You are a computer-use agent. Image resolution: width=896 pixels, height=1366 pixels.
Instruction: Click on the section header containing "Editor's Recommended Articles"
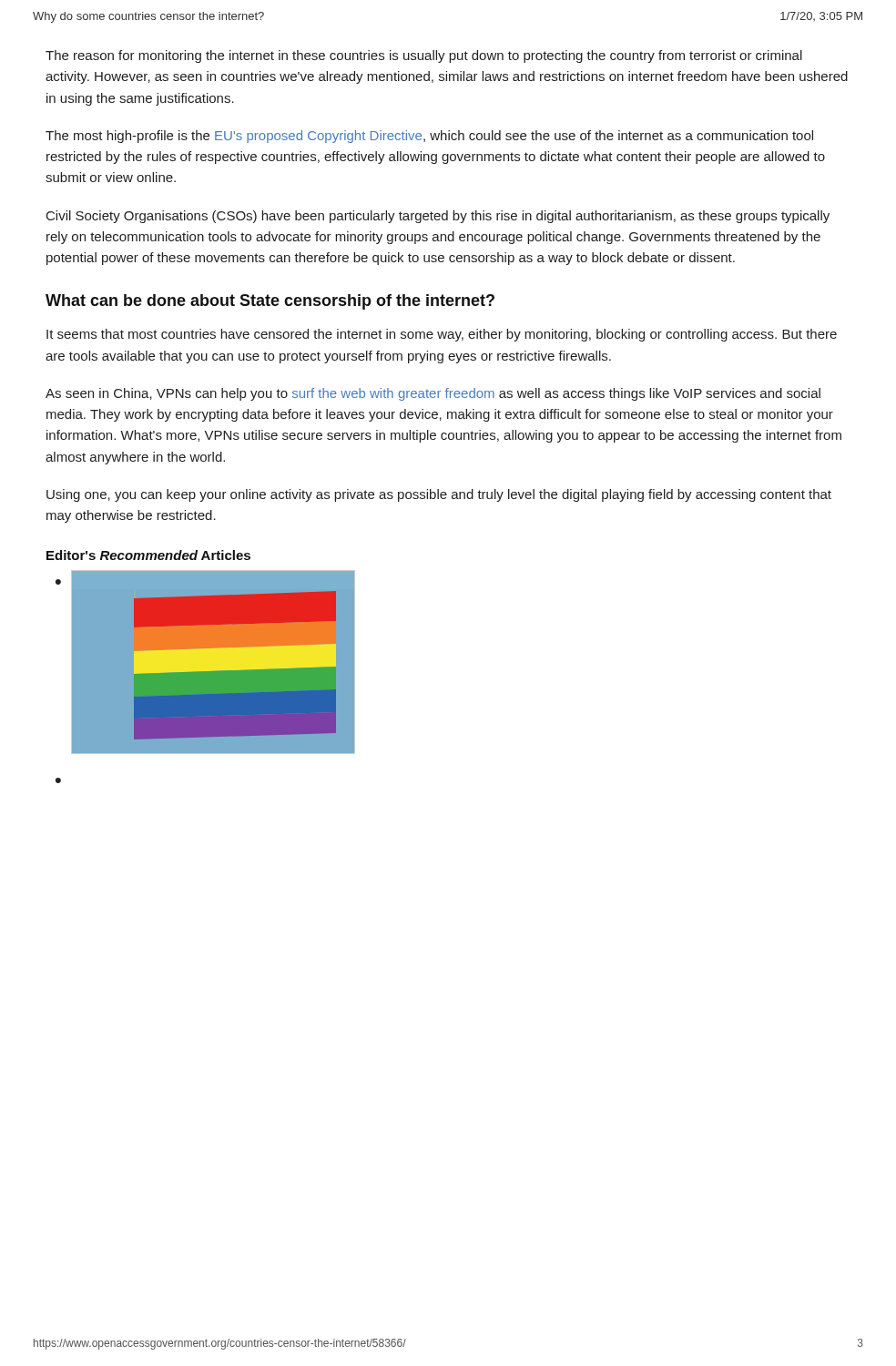(148, 555)
